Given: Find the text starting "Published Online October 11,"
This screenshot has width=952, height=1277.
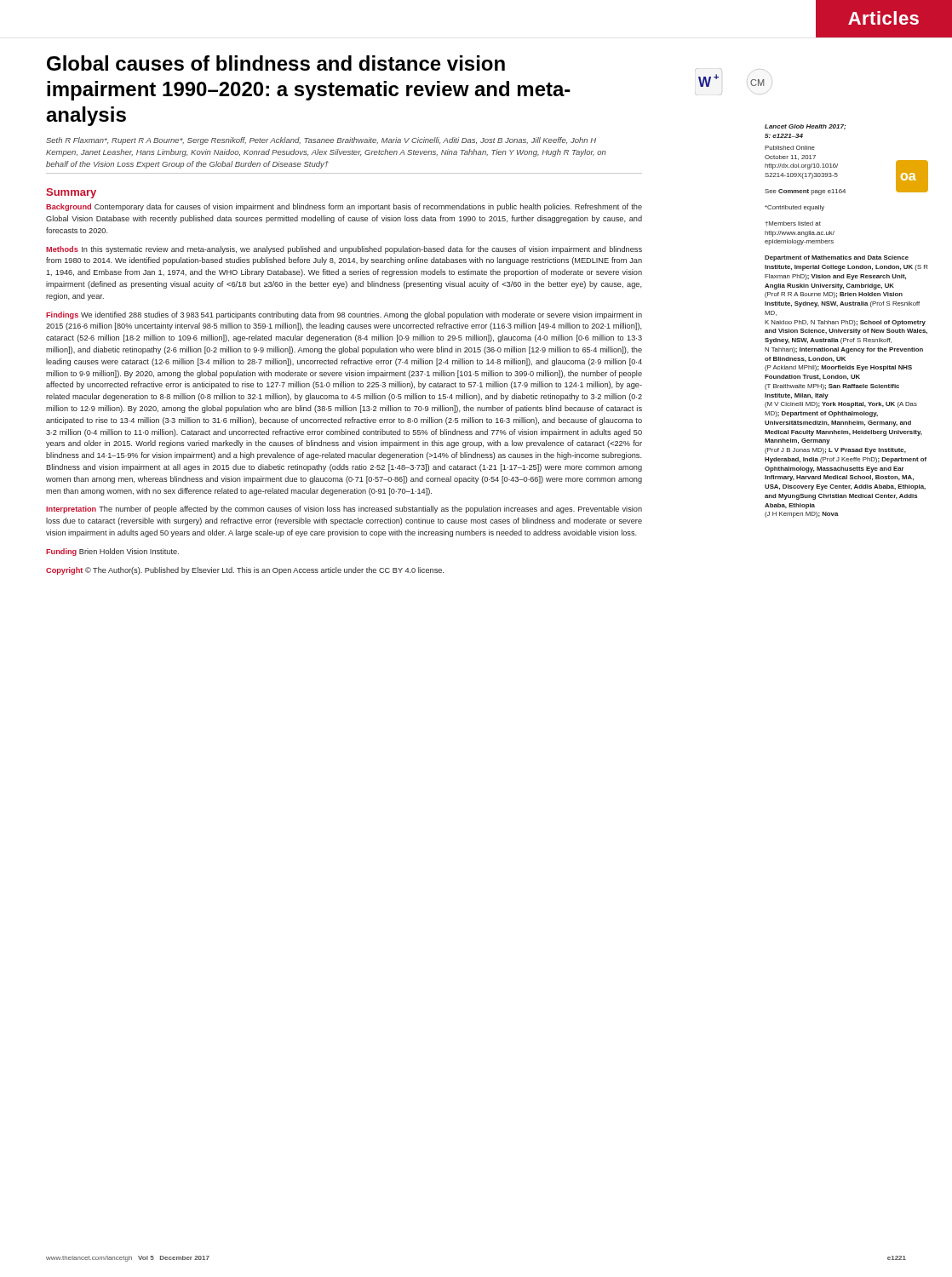Looking at the screenshot, I should [801, 161].
